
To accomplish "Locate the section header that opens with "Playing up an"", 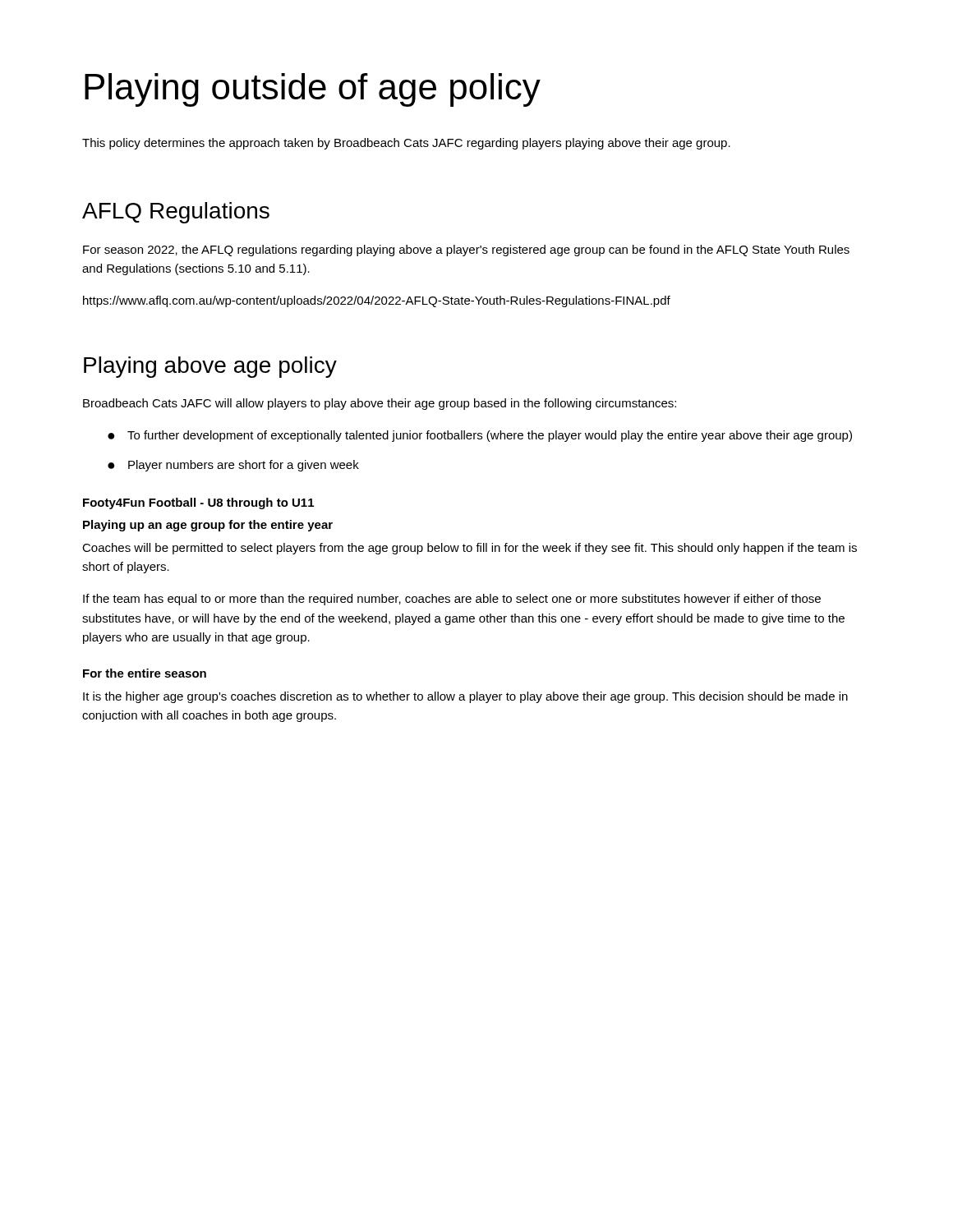I will click(x=208, y=526).
